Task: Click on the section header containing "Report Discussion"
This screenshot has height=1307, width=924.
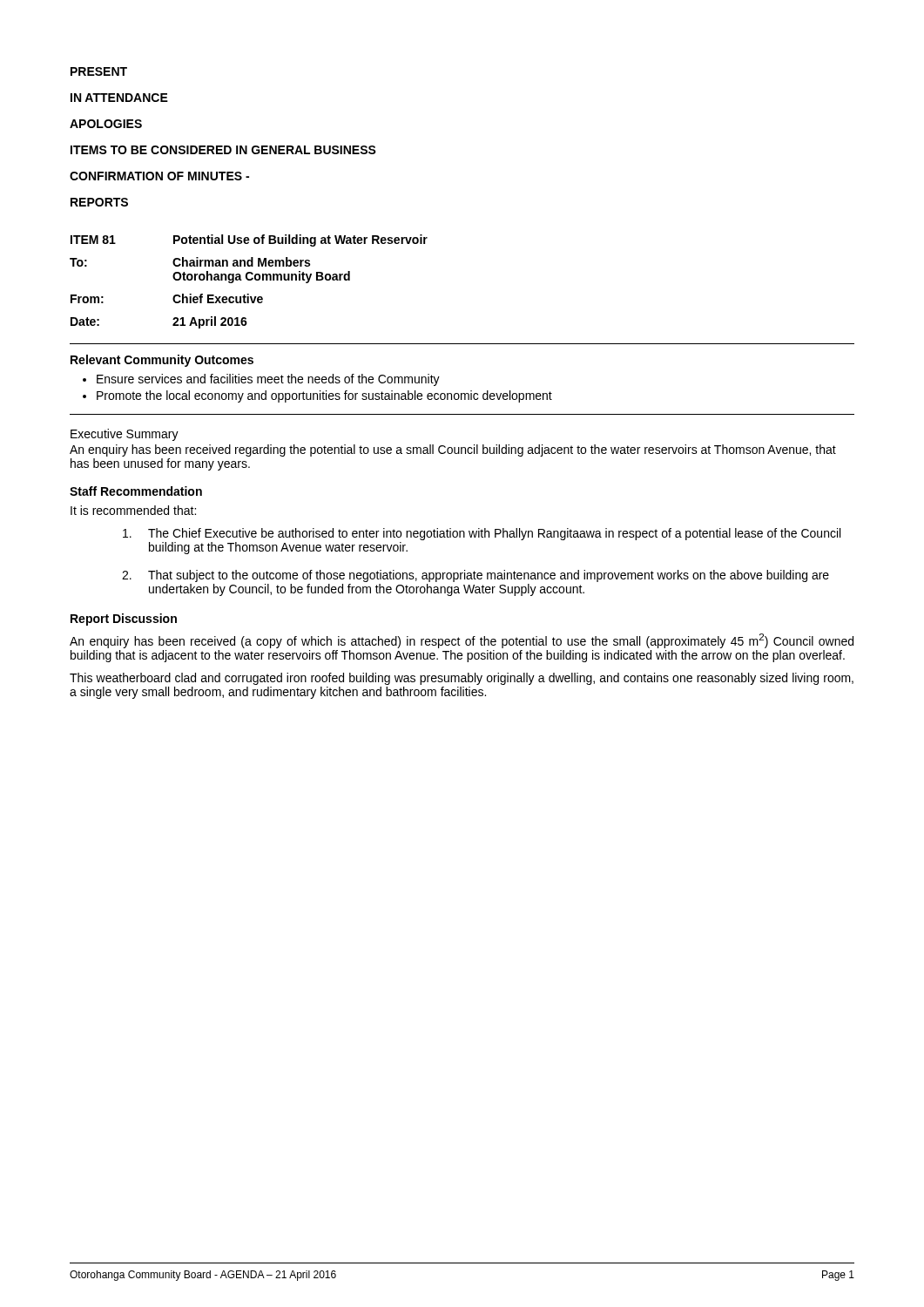Action: (124, 619)
